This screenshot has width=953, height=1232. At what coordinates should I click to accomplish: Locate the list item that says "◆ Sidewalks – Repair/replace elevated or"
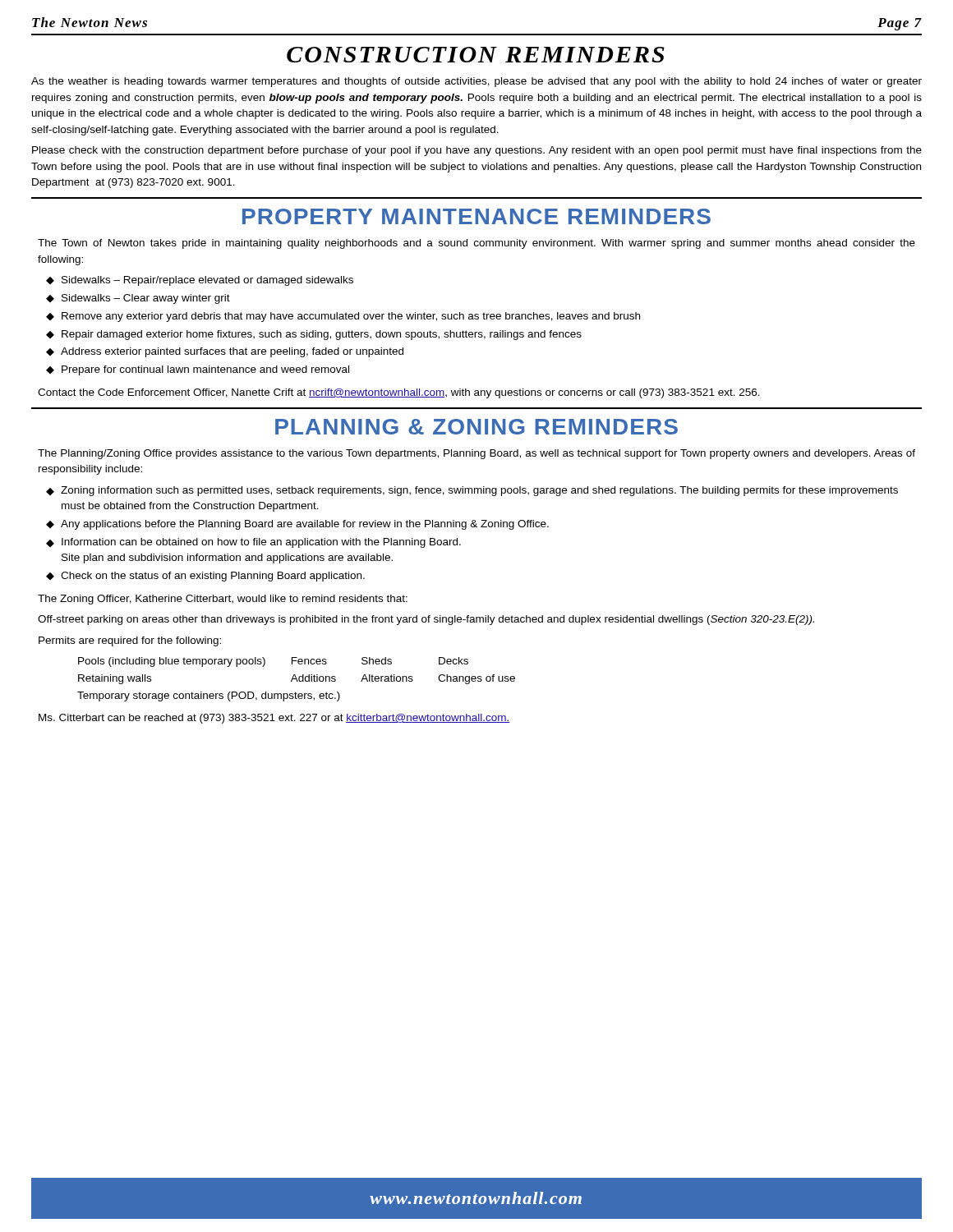pos(200,280)
